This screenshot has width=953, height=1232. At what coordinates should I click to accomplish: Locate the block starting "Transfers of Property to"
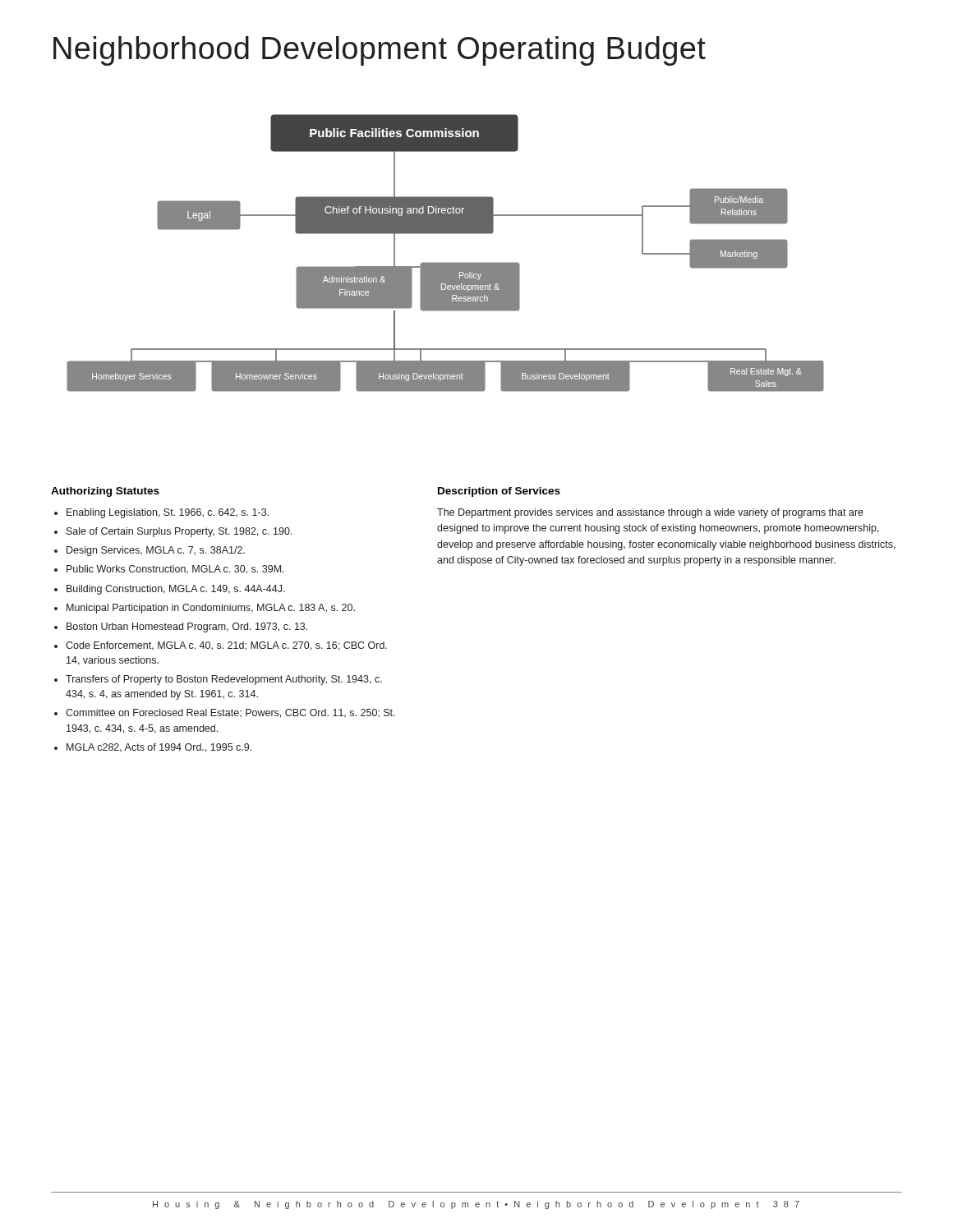pos(224,687)
